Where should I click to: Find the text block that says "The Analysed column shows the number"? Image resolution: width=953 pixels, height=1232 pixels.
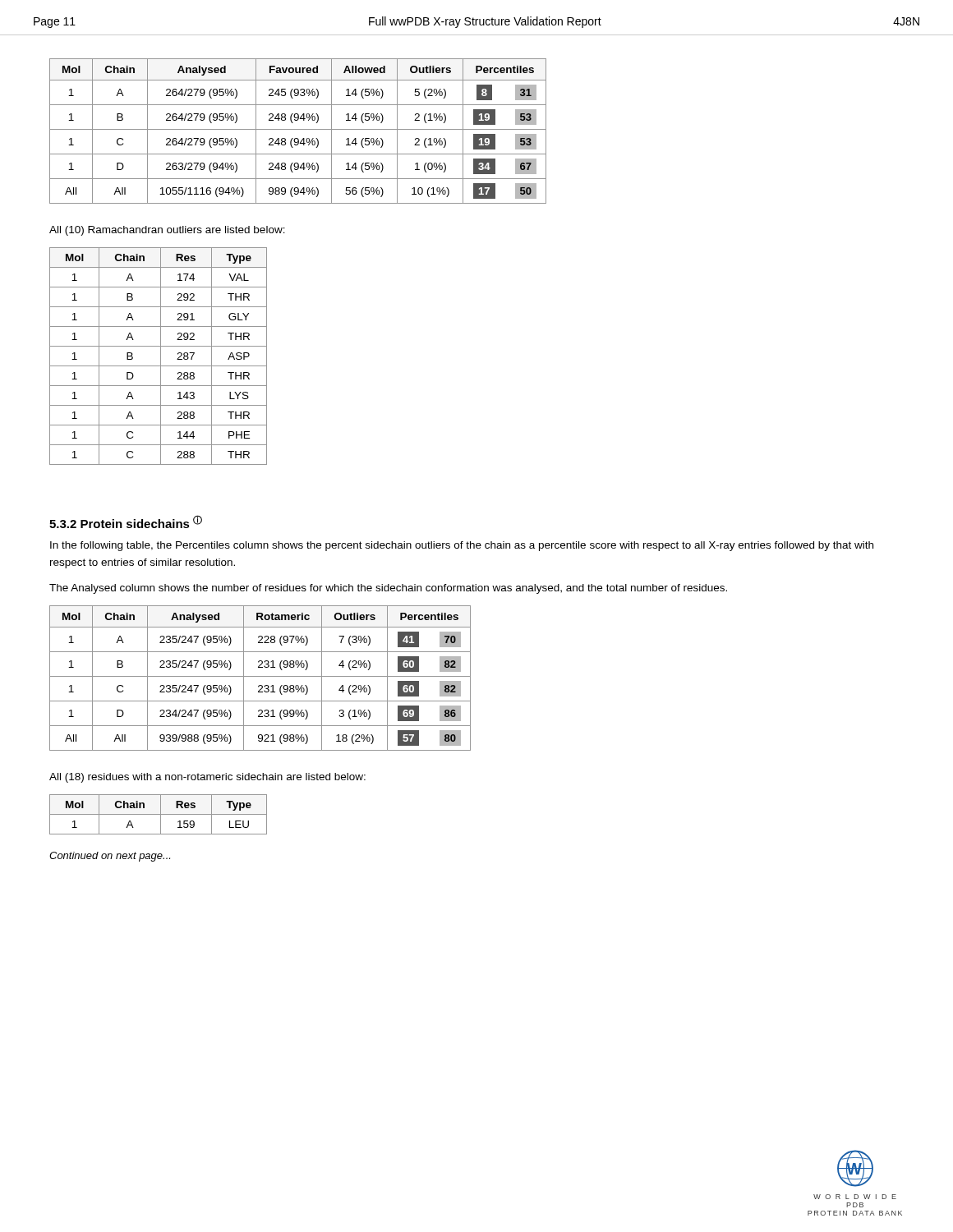point(389,587)
